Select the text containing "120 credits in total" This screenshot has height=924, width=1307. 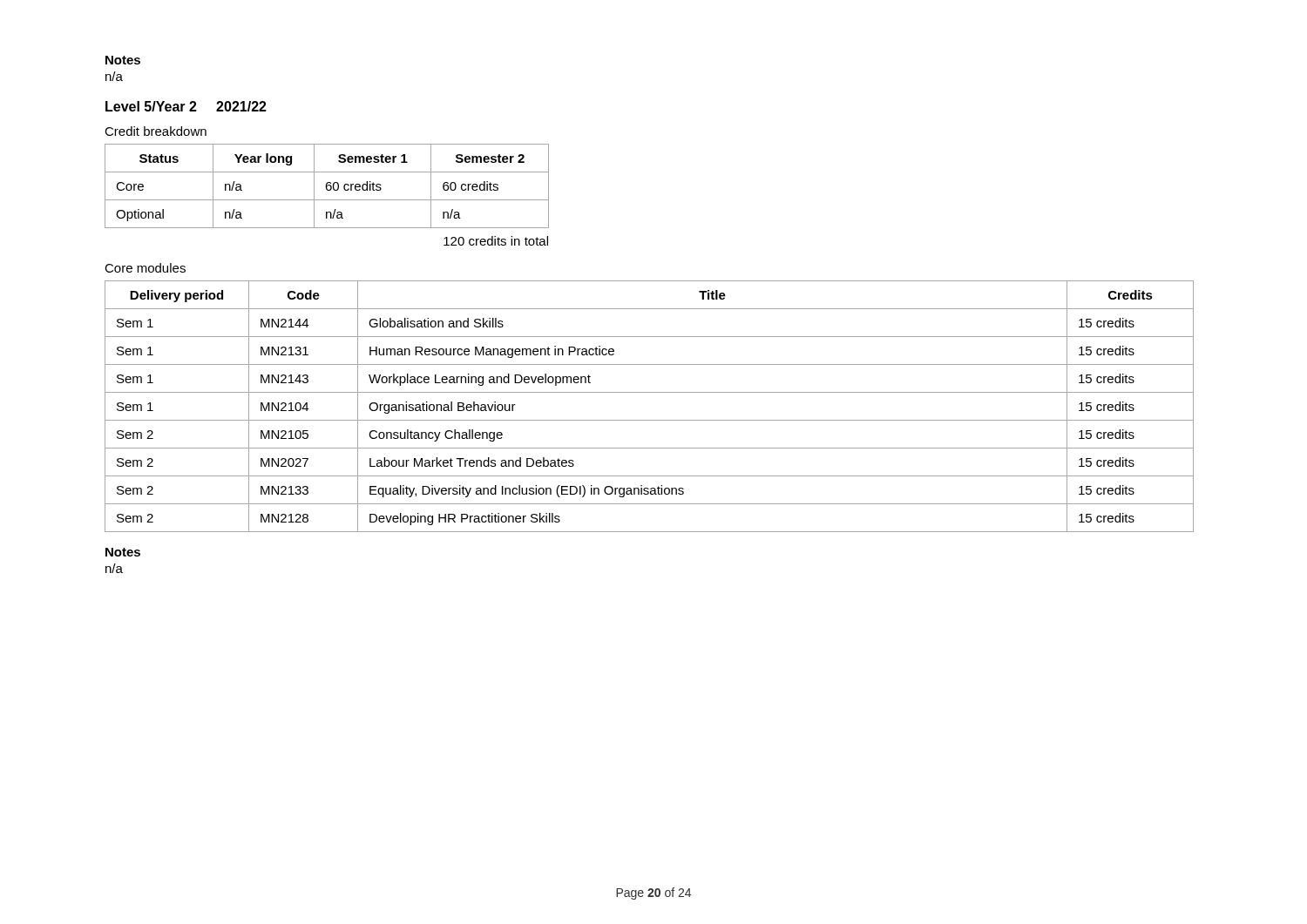pos(496,241)
